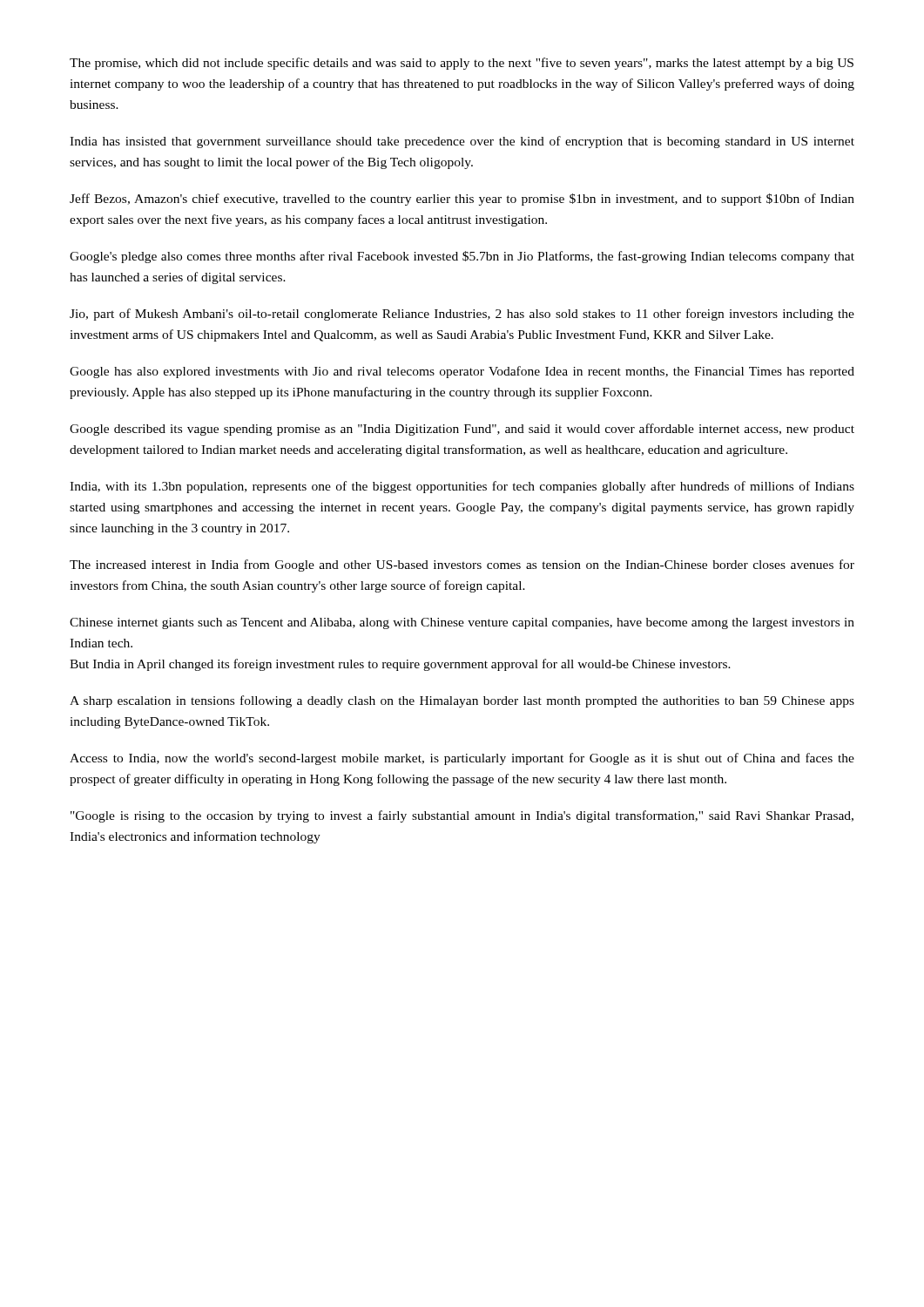Viewport: 924px width, 1307px height.
Task: Click the passage that begins "India, with its"
Action: 462,507
